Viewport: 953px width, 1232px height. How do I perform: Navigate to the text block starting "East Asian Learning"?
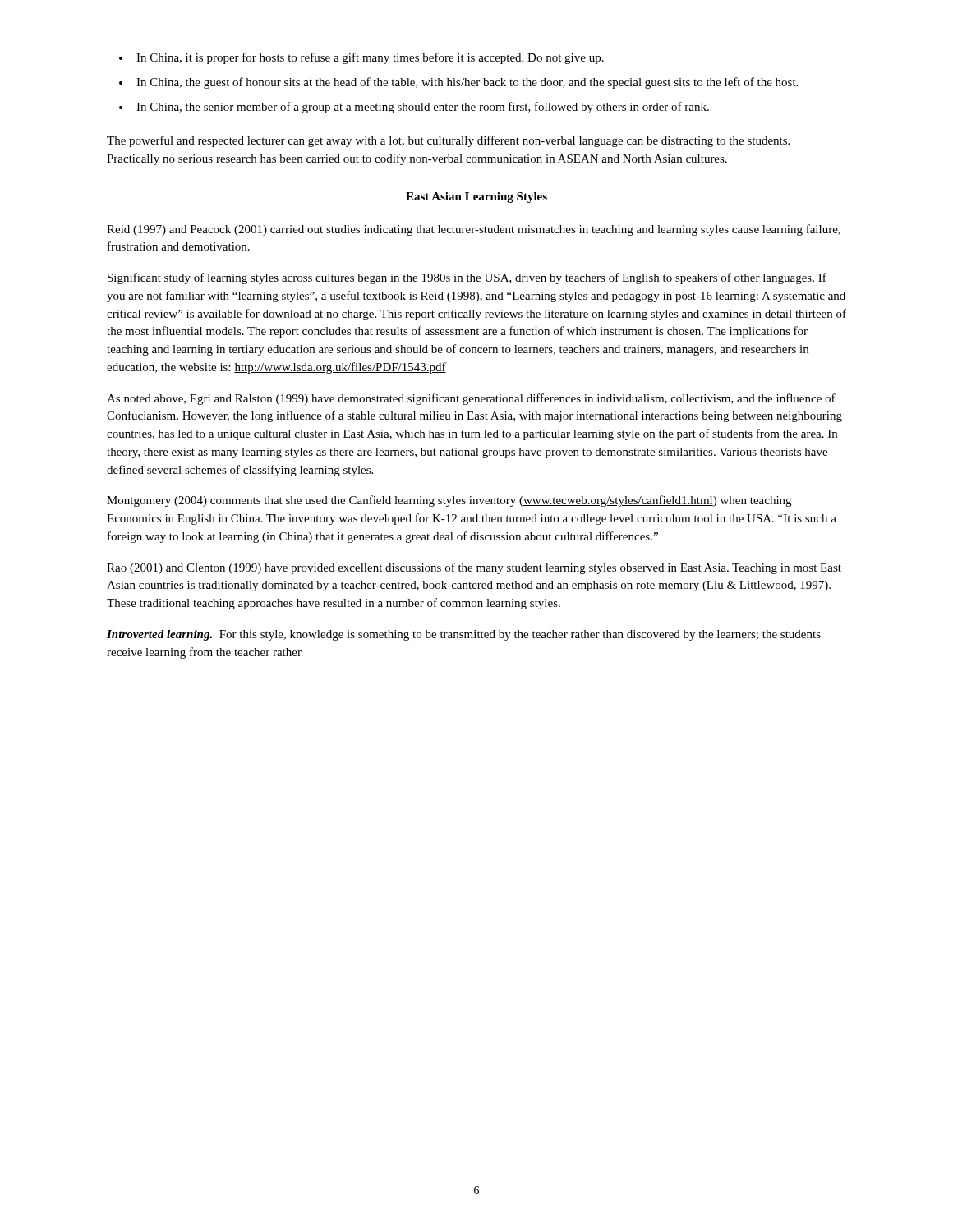click(476, 196)
